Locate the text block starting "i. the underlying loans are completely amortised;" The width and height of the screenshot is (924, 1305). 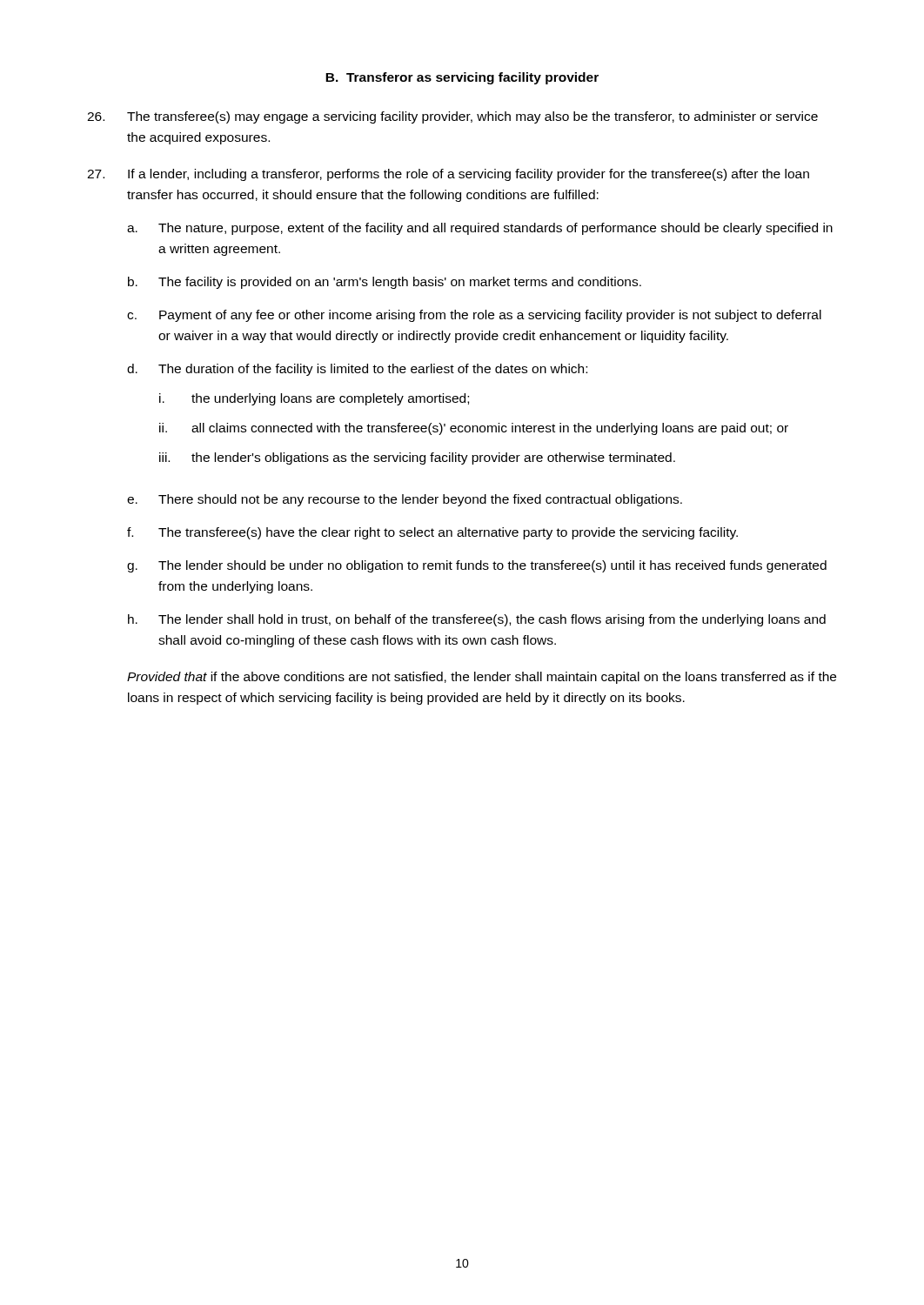coord(314,399)
